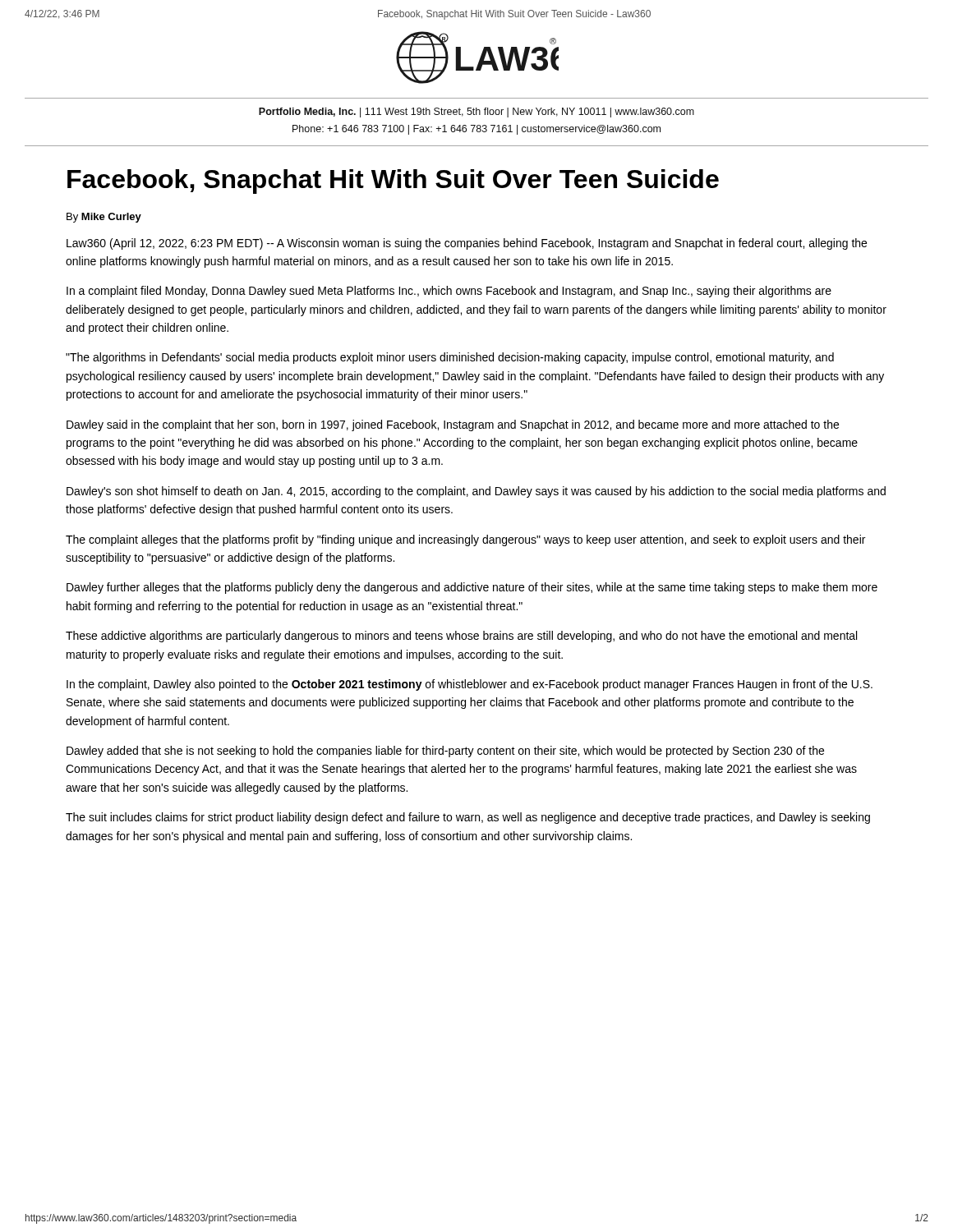This screenshot has width=953, height=1232.
Task: Select the text that says "By Mike Curley"
Action: click(x=103, y=216)
